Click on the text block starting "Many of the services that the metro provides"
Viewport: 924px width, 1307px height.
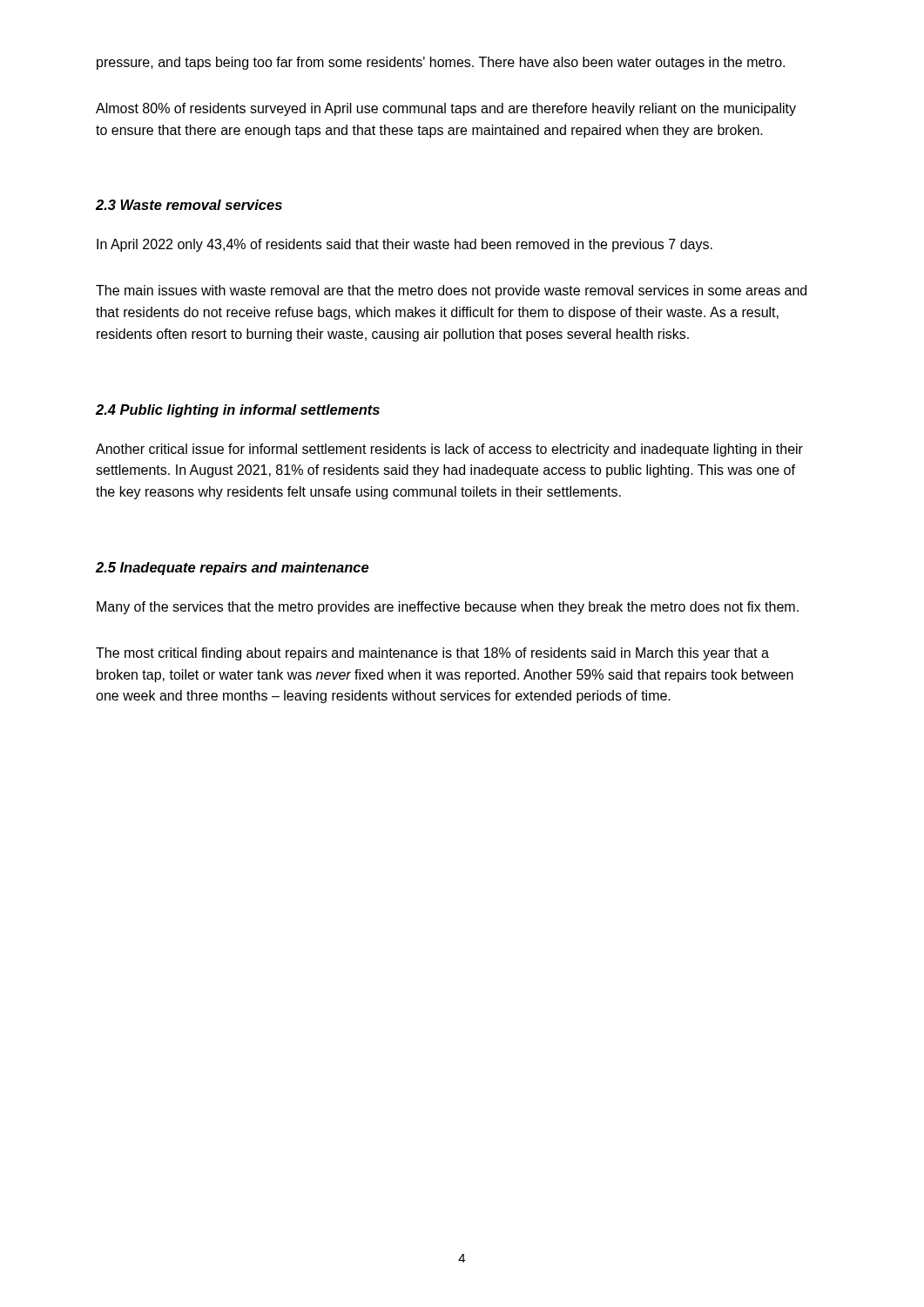pos(448,607)
